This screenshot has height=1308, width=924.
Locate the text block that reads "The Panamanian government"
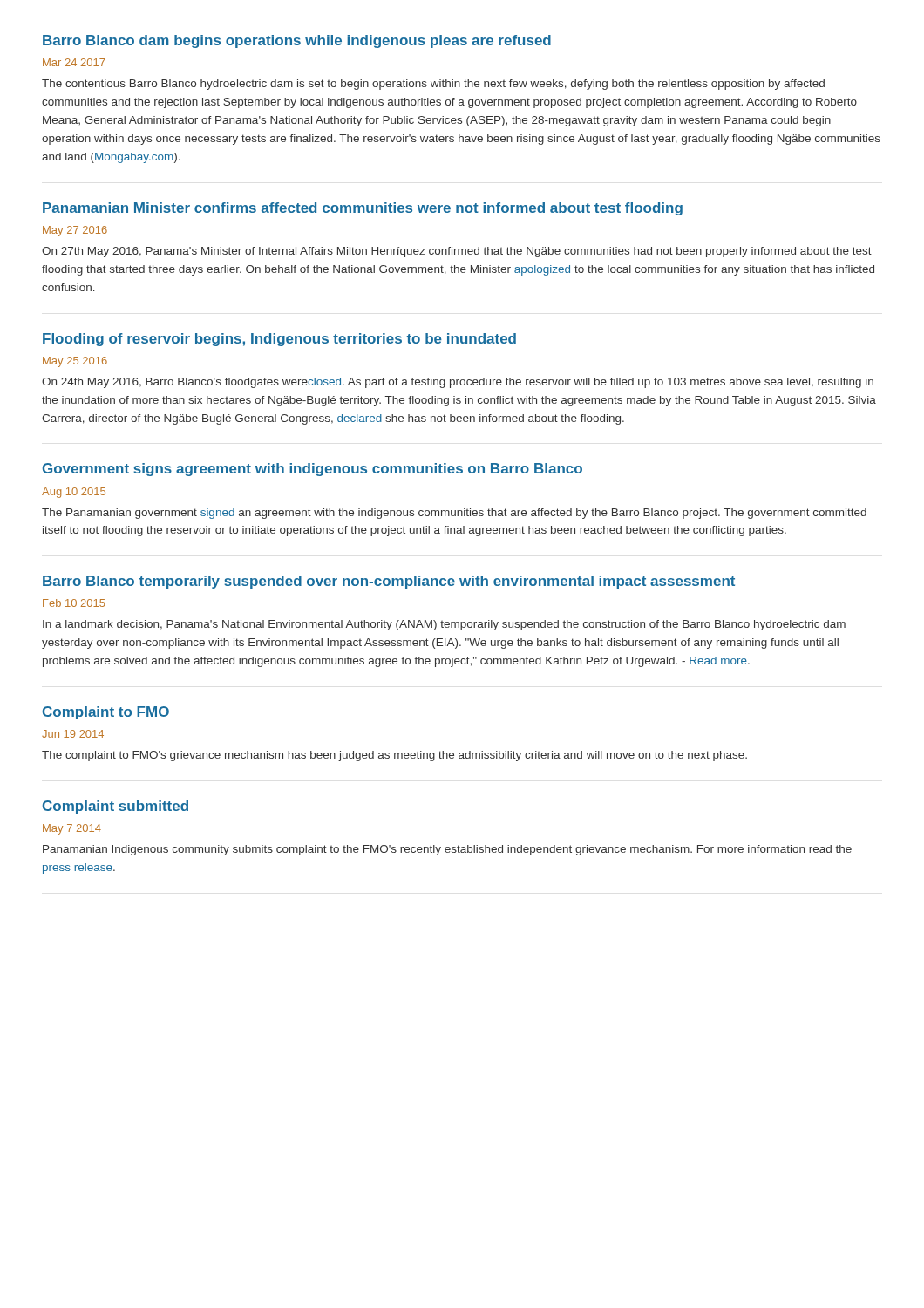(462, 522)
